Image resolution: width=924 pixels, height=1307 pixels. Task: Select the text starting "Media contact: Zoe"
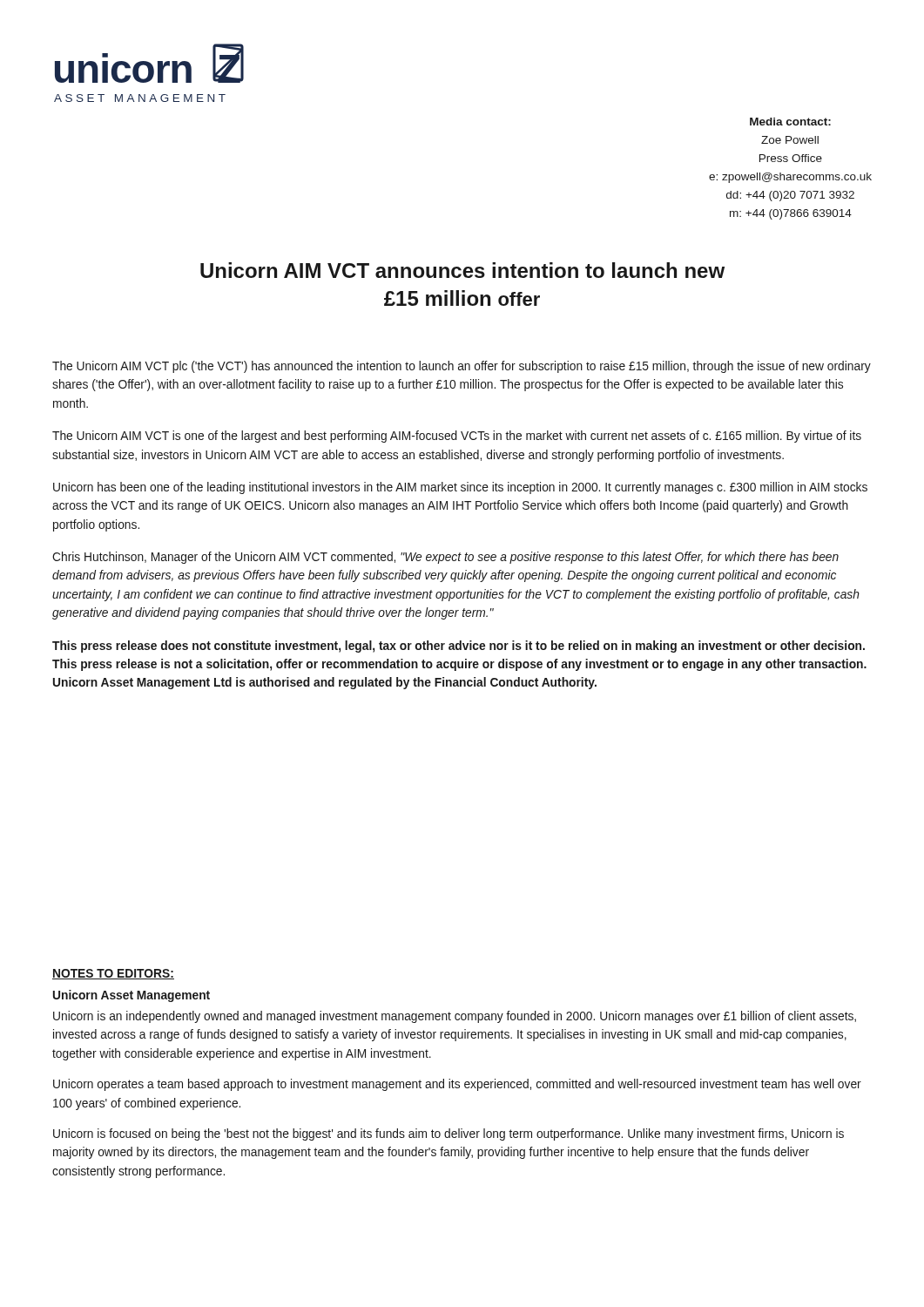[790, 168]
